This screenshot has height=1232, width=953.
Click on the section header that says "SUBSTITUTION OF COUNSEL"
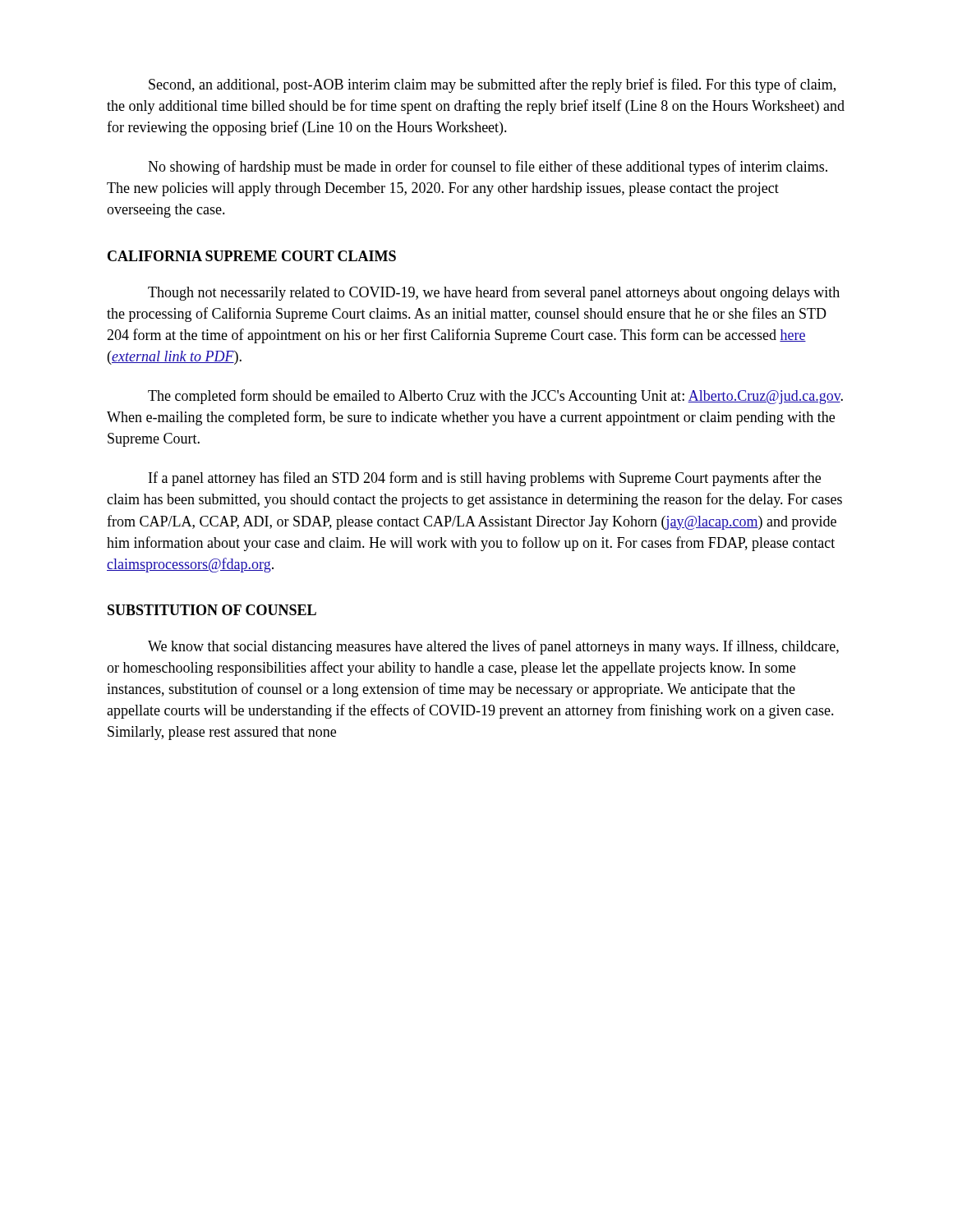click(212, 610)
